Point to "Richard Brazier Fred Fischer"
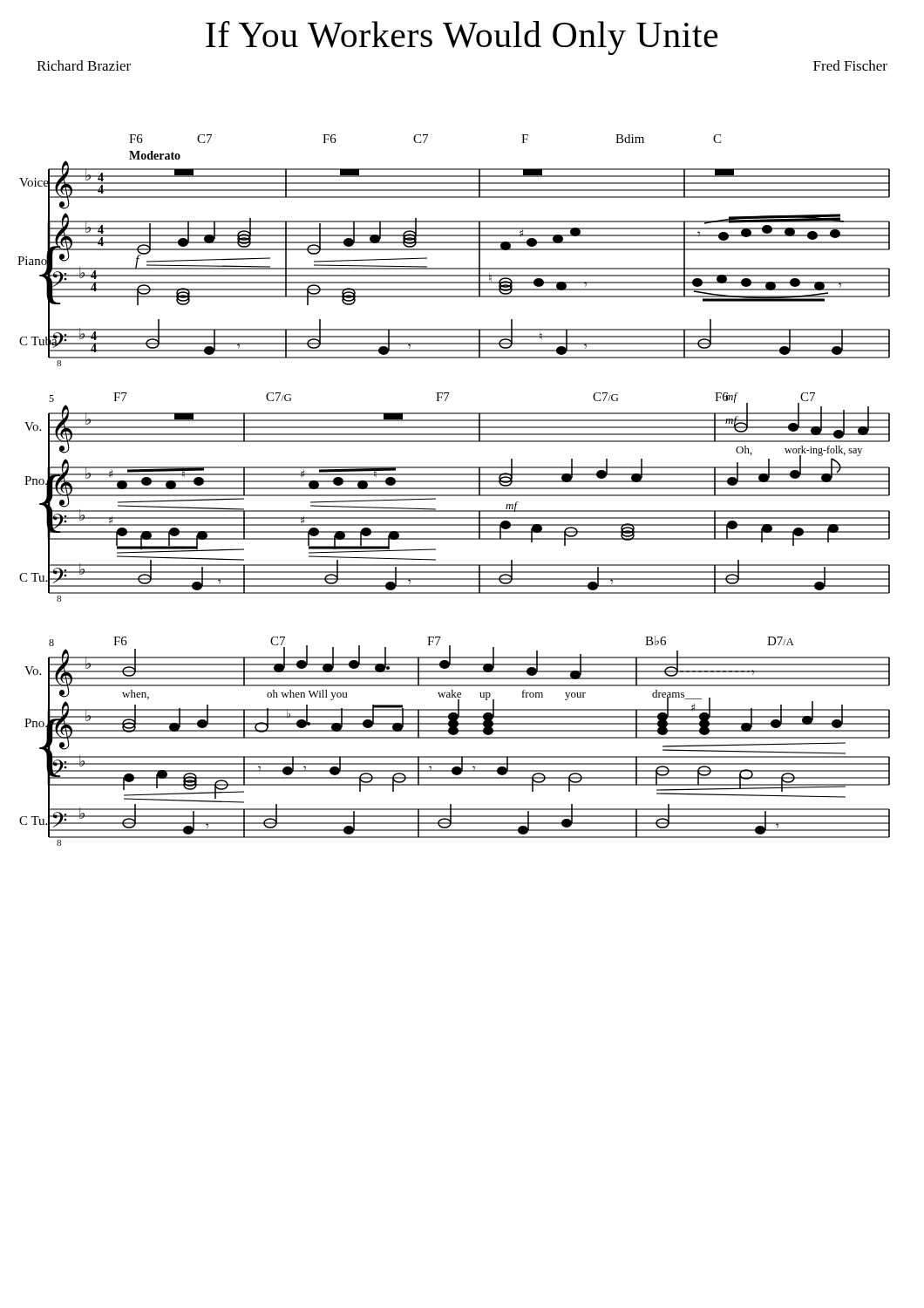 pos(77,65)
